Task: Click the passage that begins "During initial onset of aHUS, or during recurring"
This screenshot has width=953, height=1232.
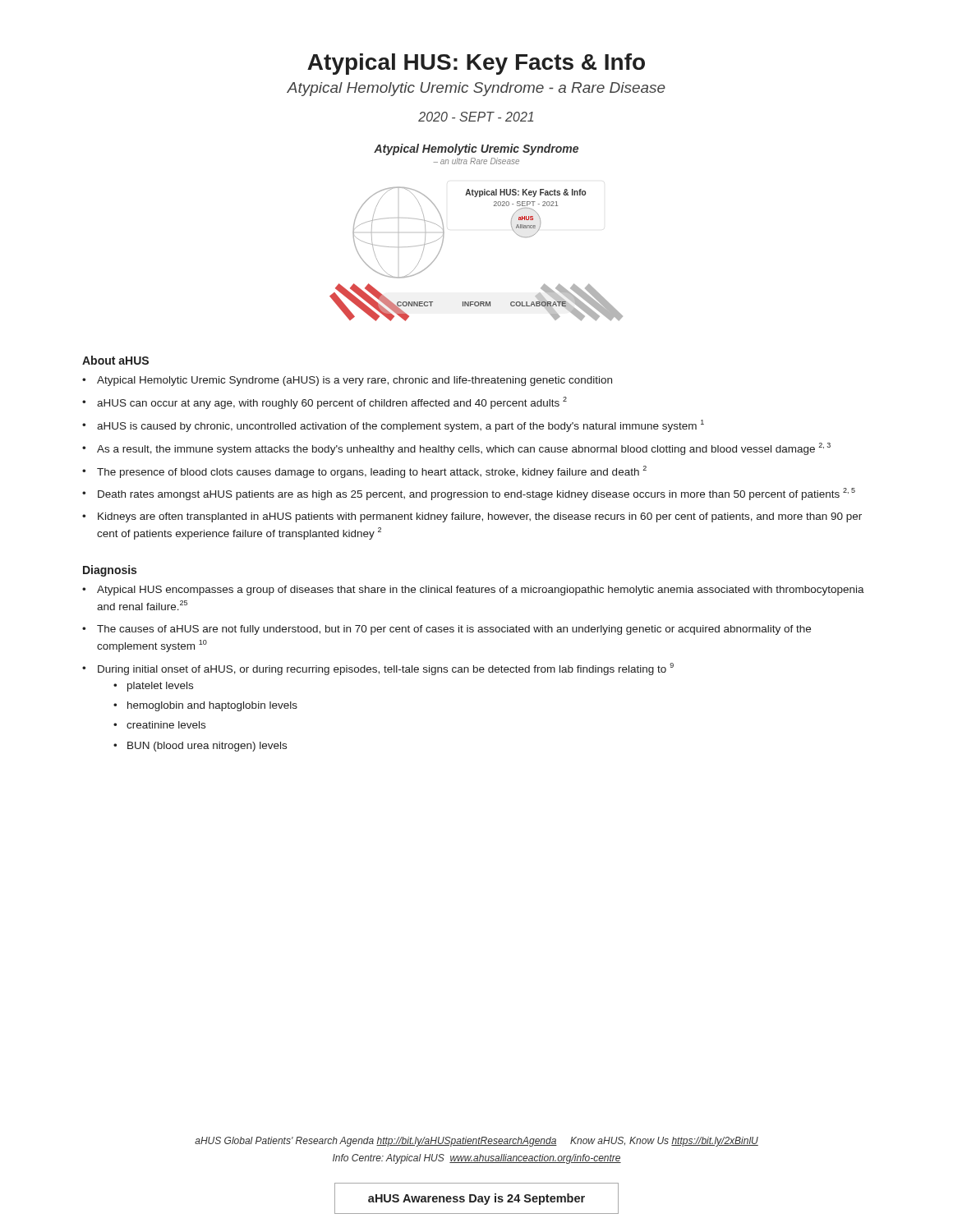Action: (386, 669)
